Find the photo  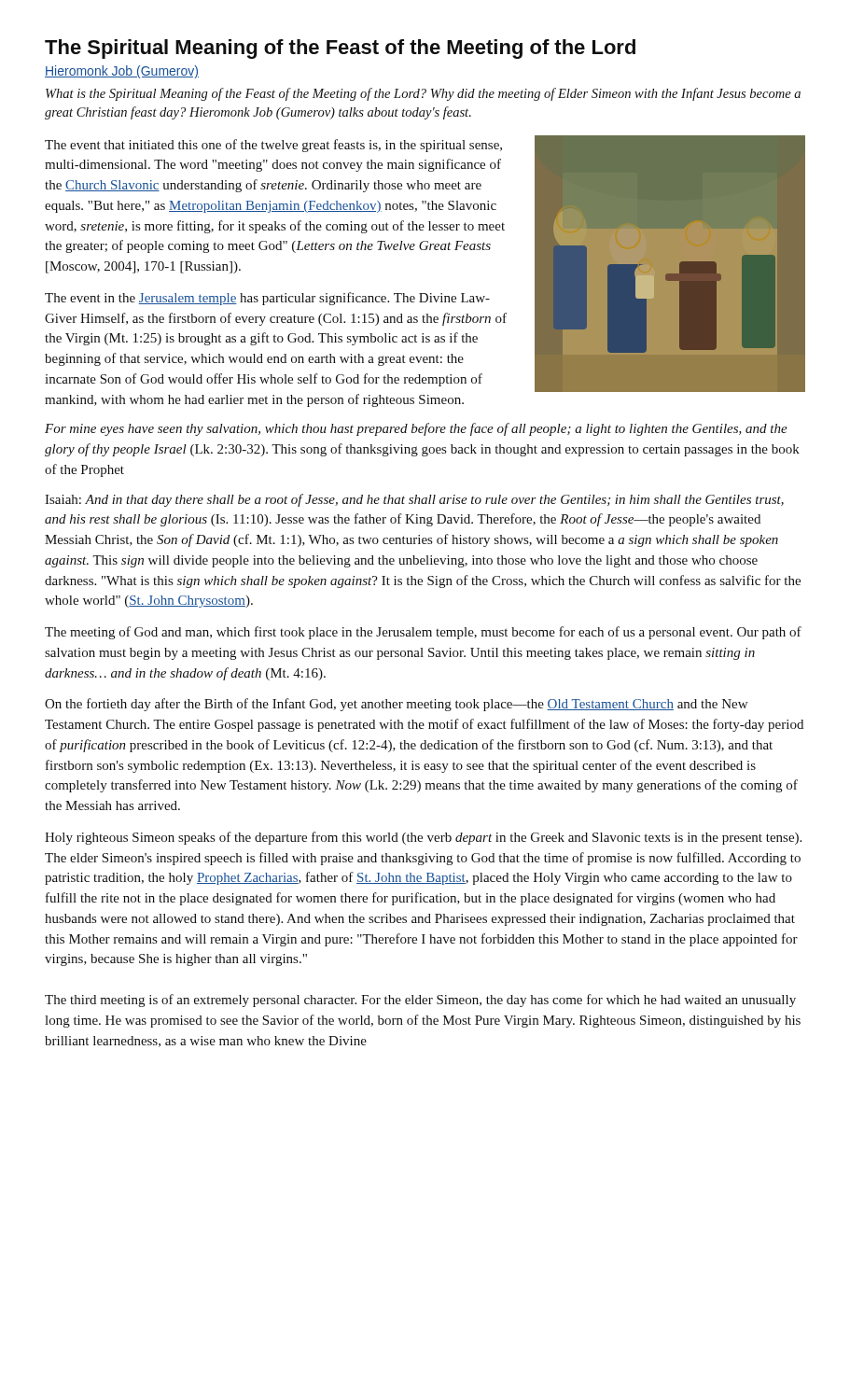(670, 263)
